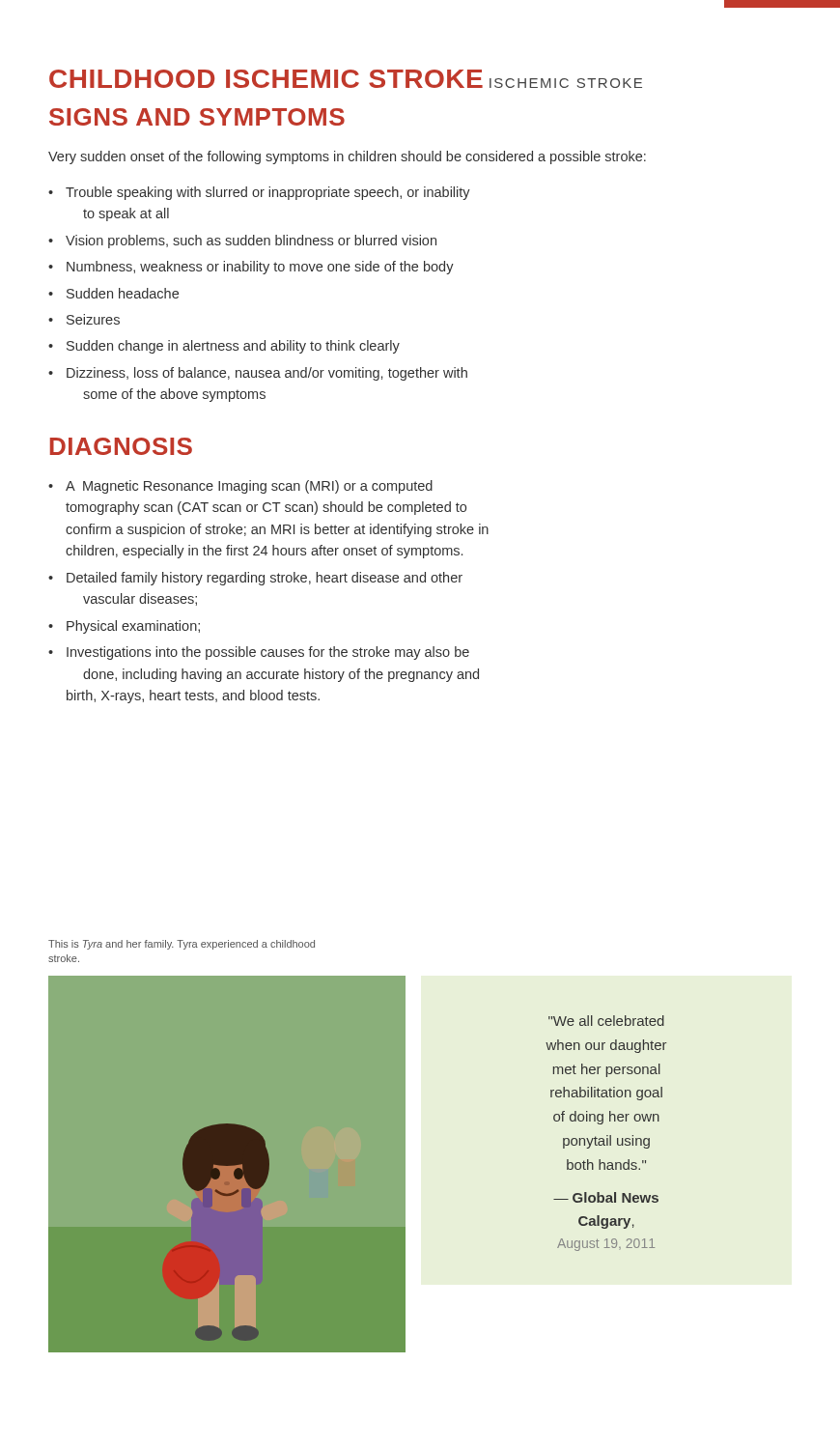Click on the block starting "Very sudden onset of"
The width and height of the screenshot is (840, 1449).
pos(420,157)
